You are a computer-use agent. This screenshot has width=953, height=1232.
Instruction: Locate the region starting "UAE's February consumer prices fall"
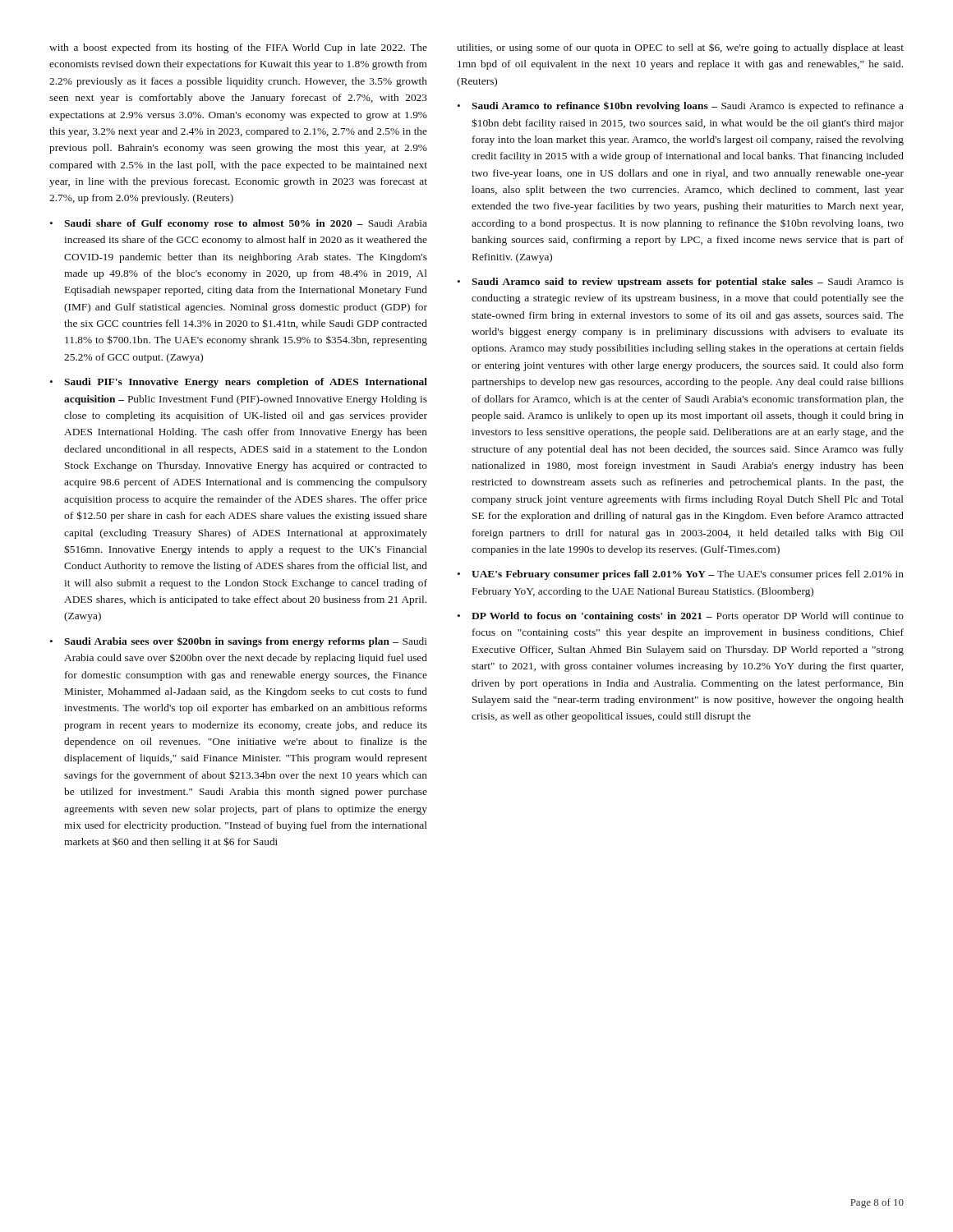point(688,582)
